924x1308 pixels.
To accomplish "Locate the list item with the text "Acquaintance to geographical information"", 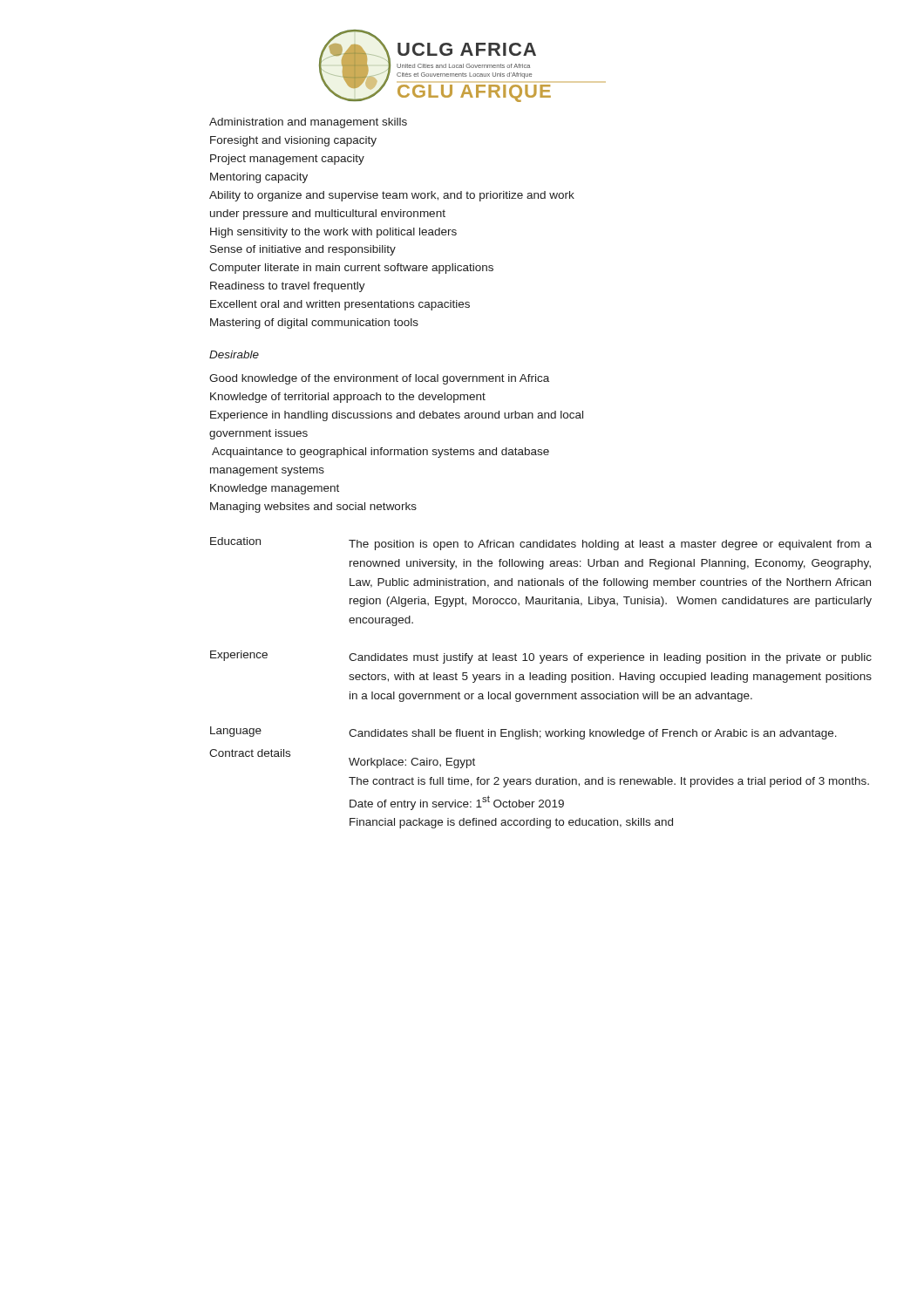I will point(379,460).
